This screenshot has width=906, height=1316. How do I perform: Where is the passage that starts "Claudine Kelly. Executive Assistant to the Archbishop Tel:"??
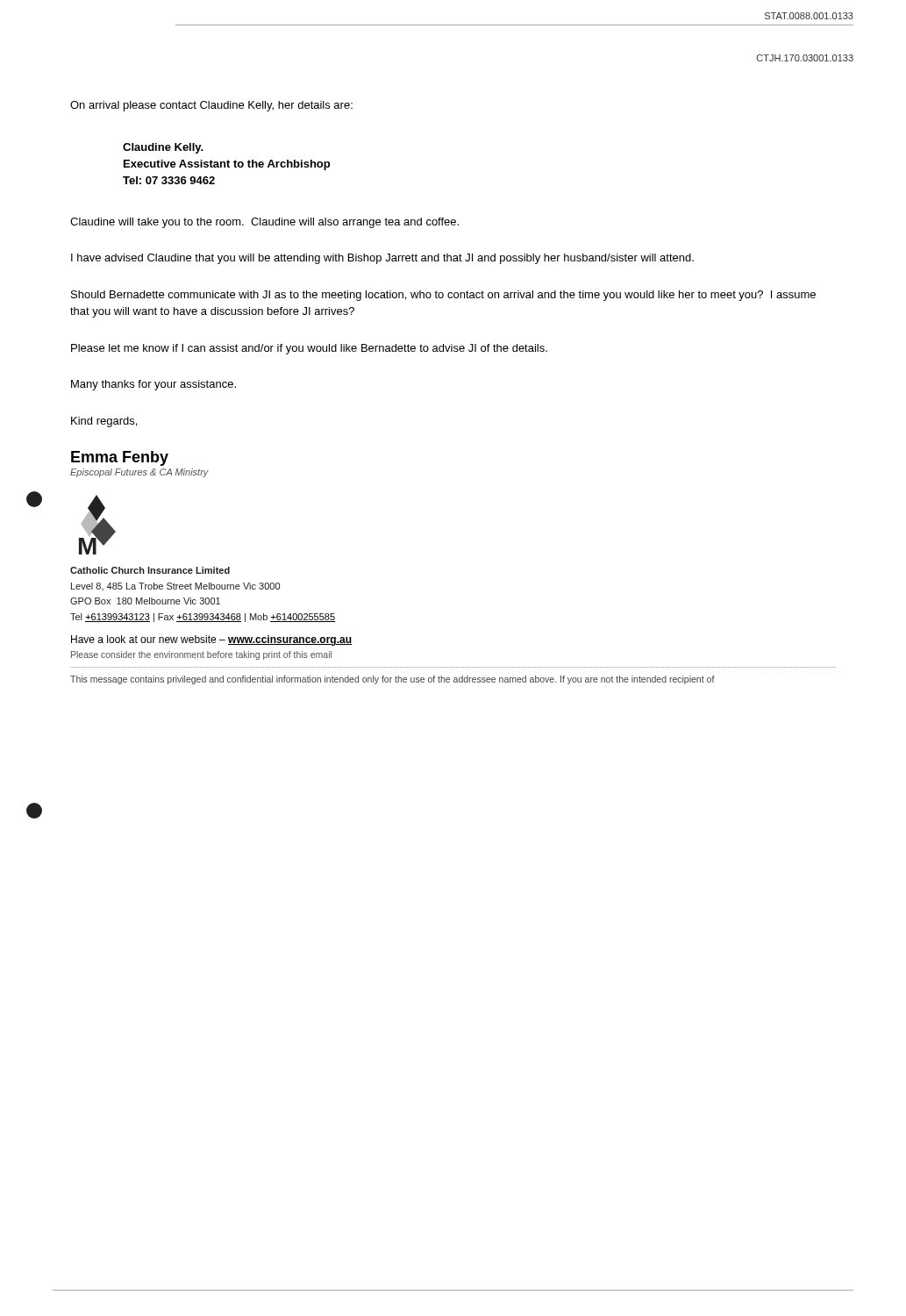[x=163, y=148]
